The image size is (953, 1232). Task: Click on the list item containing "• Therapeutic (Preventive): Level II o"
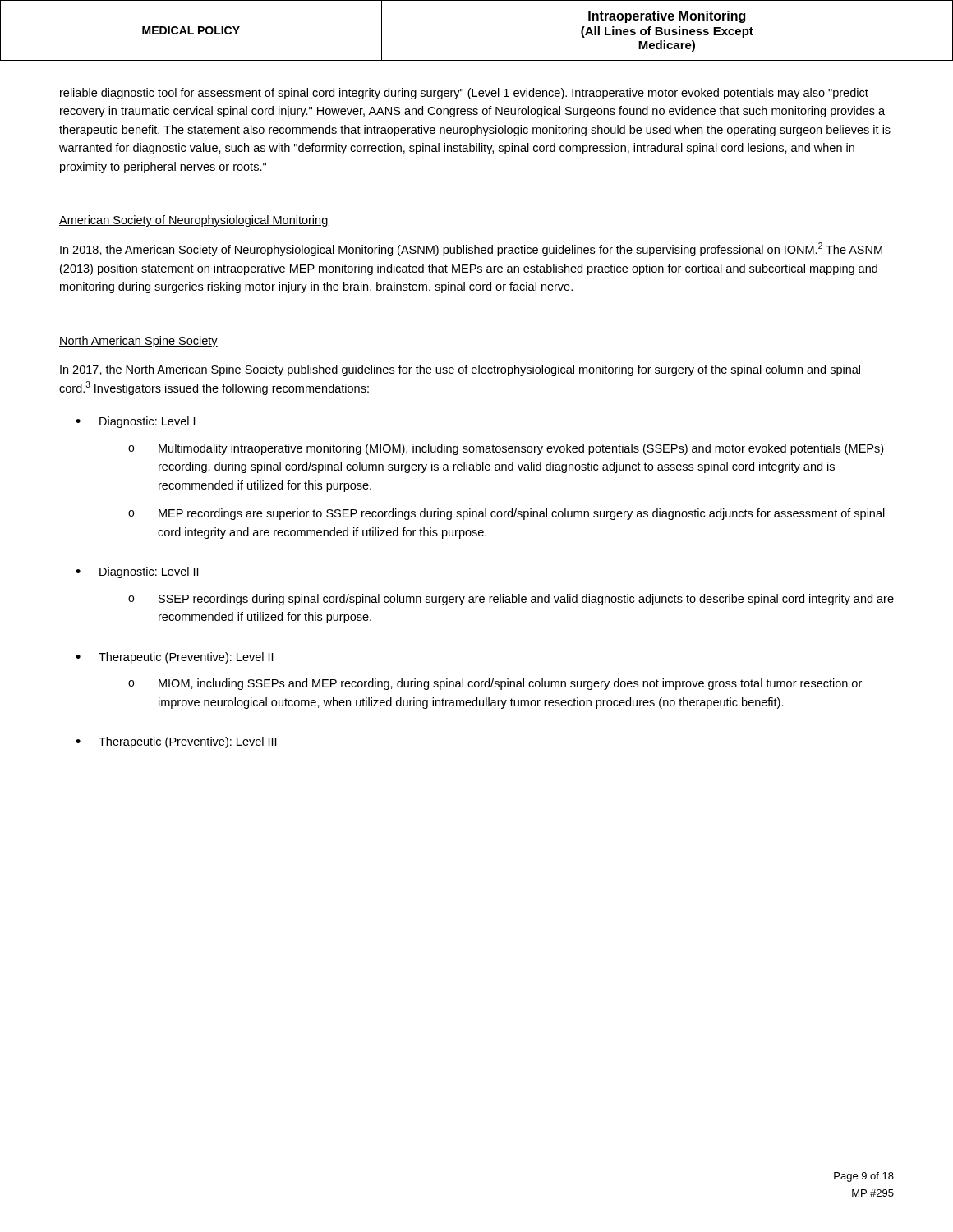(x=485, y=684)
